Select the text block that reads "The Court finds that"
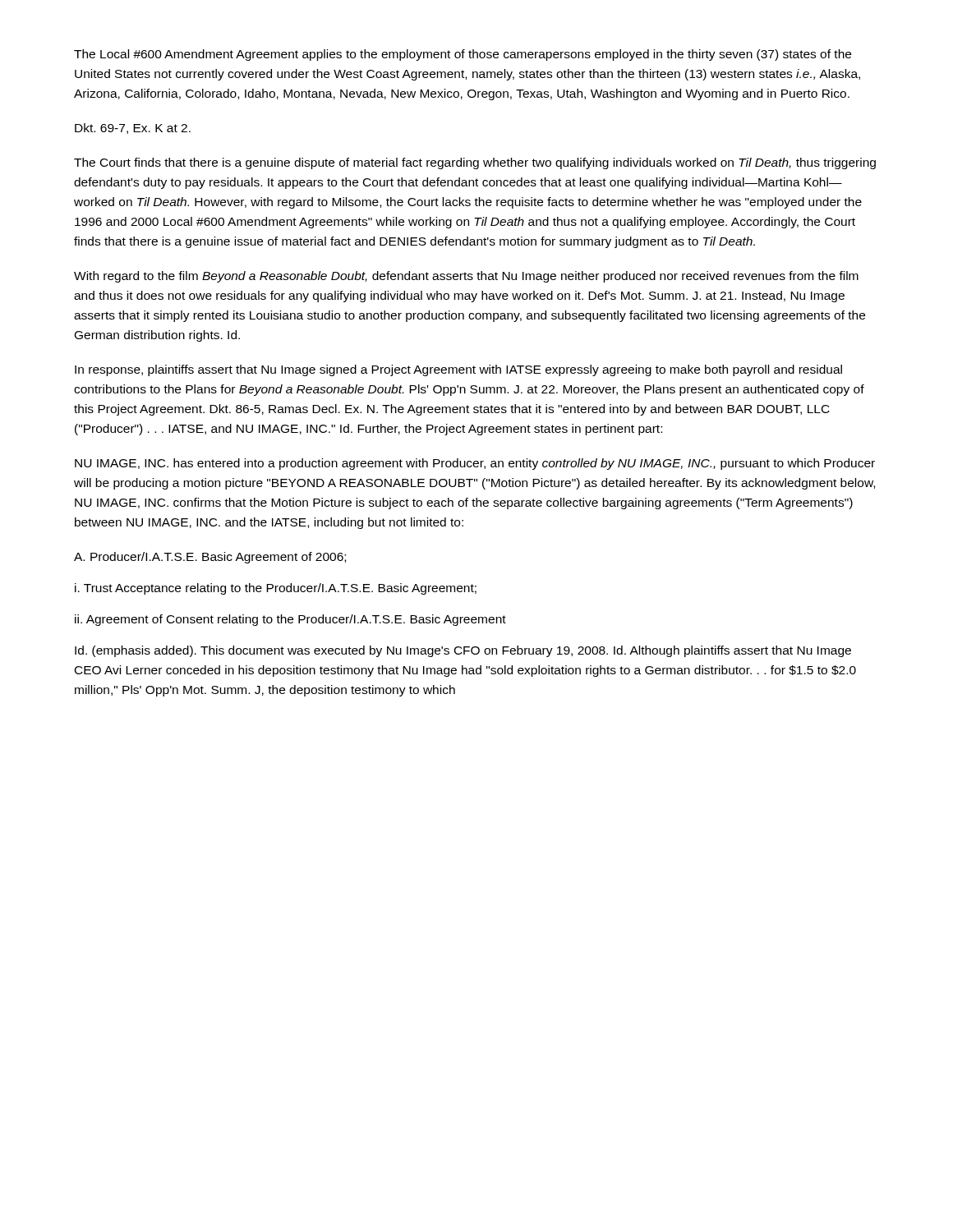This screenshot has height=1232, width=953. tap(475, 202)
